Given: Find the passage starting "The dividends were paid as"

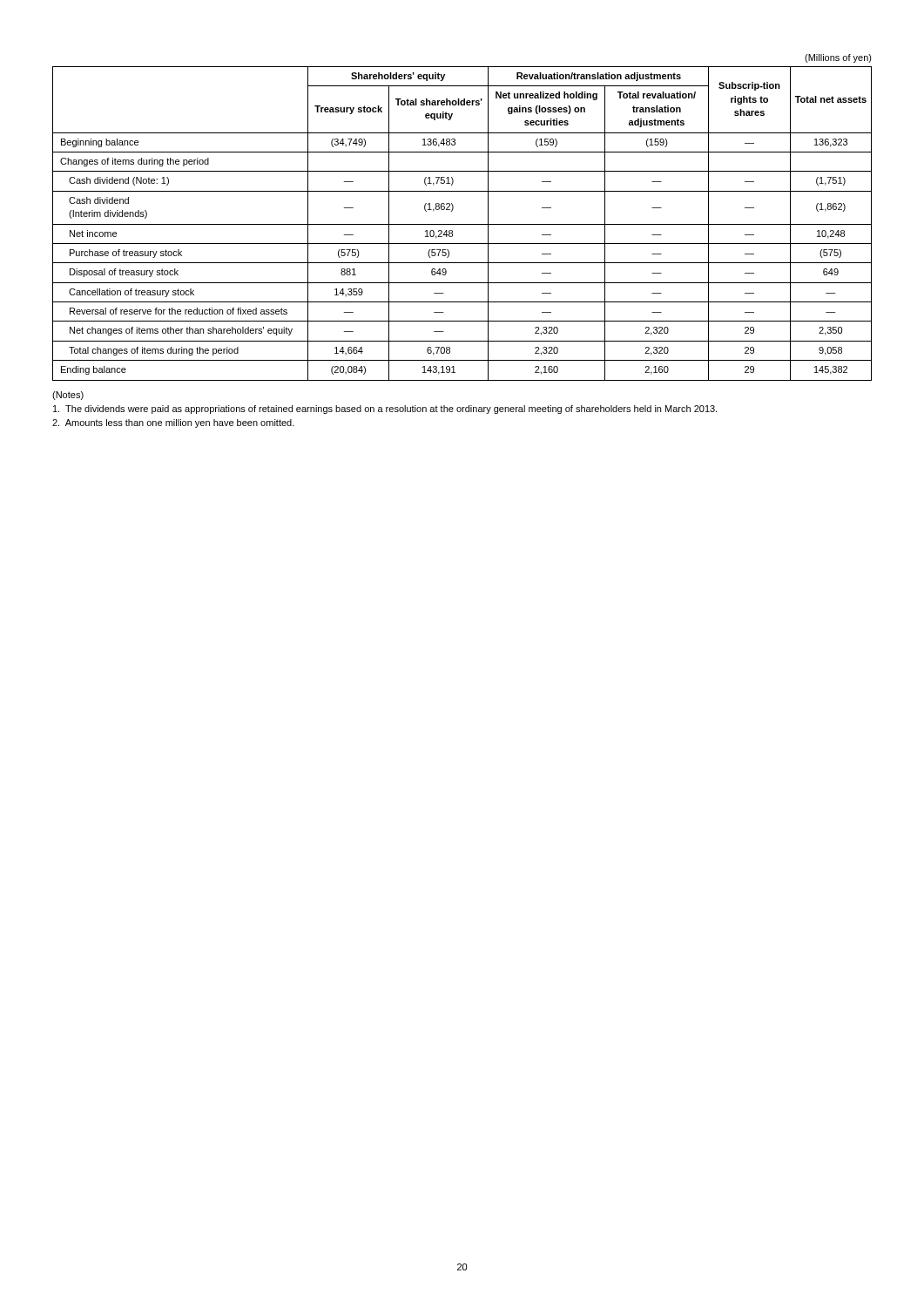Looking at the screenshot, I should point(385,408).
